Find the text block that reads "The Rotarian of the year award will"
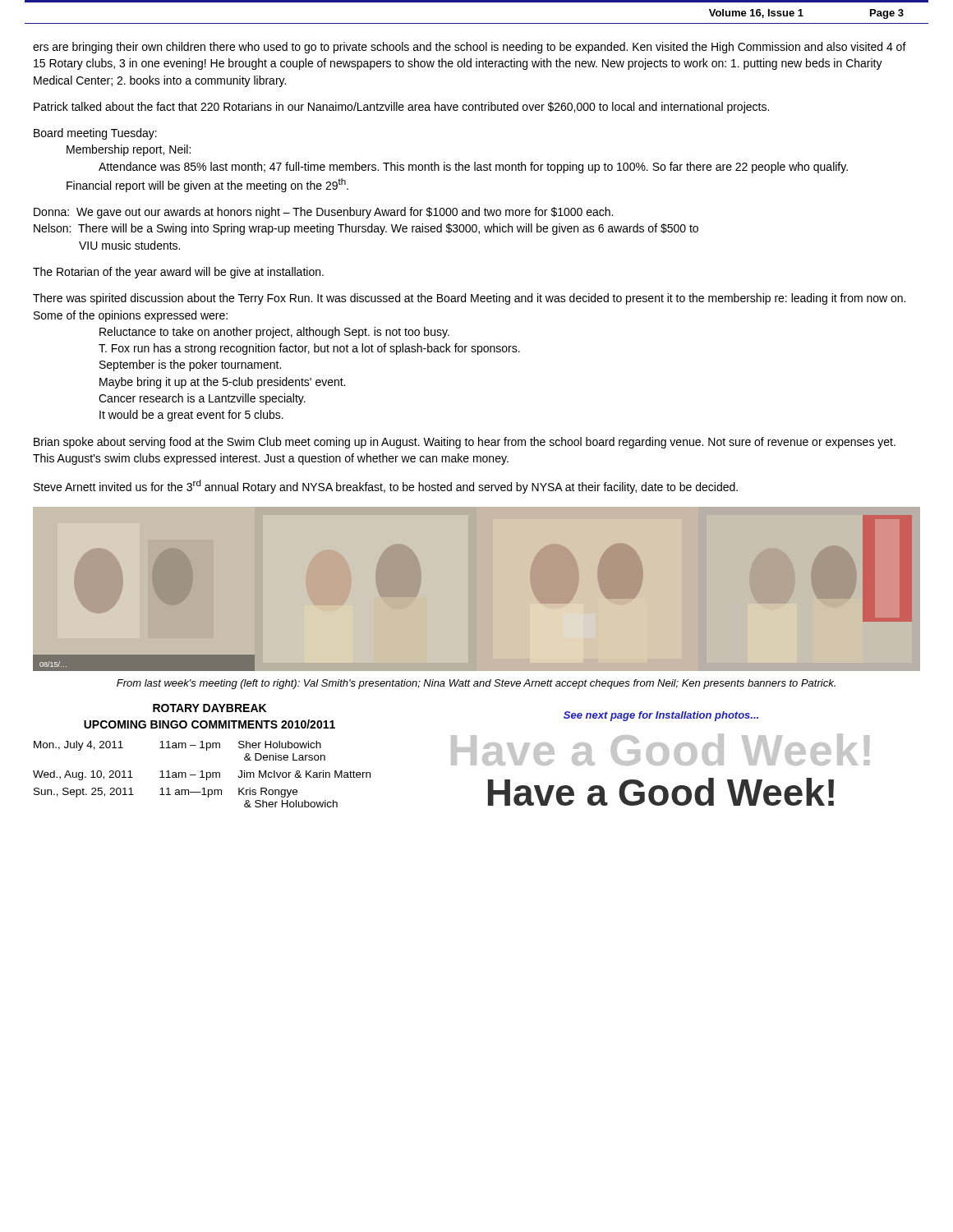The image size is (953, 1232). tap(179, 272)
